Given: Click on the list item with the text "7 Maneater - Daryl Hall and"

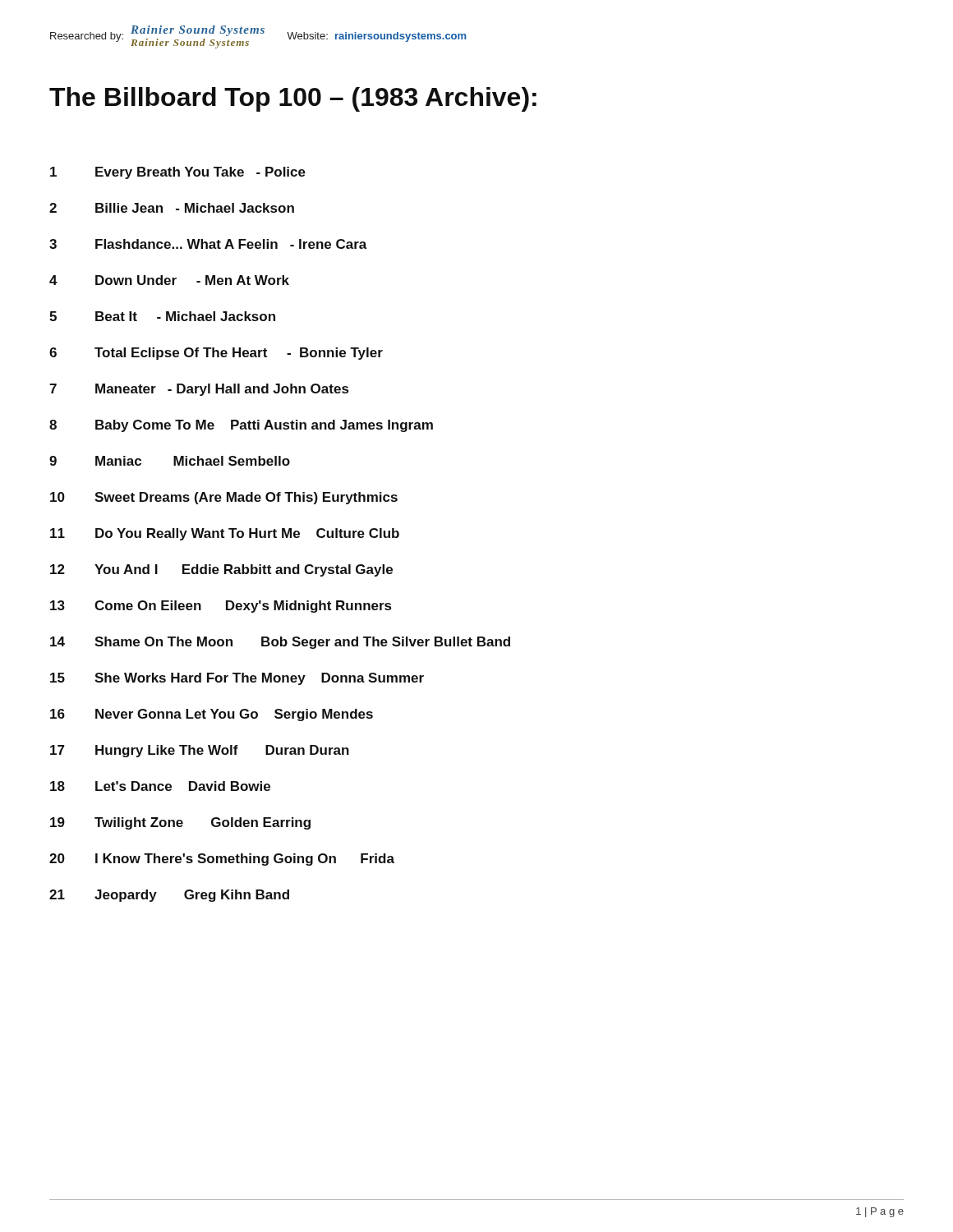Looking at the screenshot, I should tap(199, 390).
